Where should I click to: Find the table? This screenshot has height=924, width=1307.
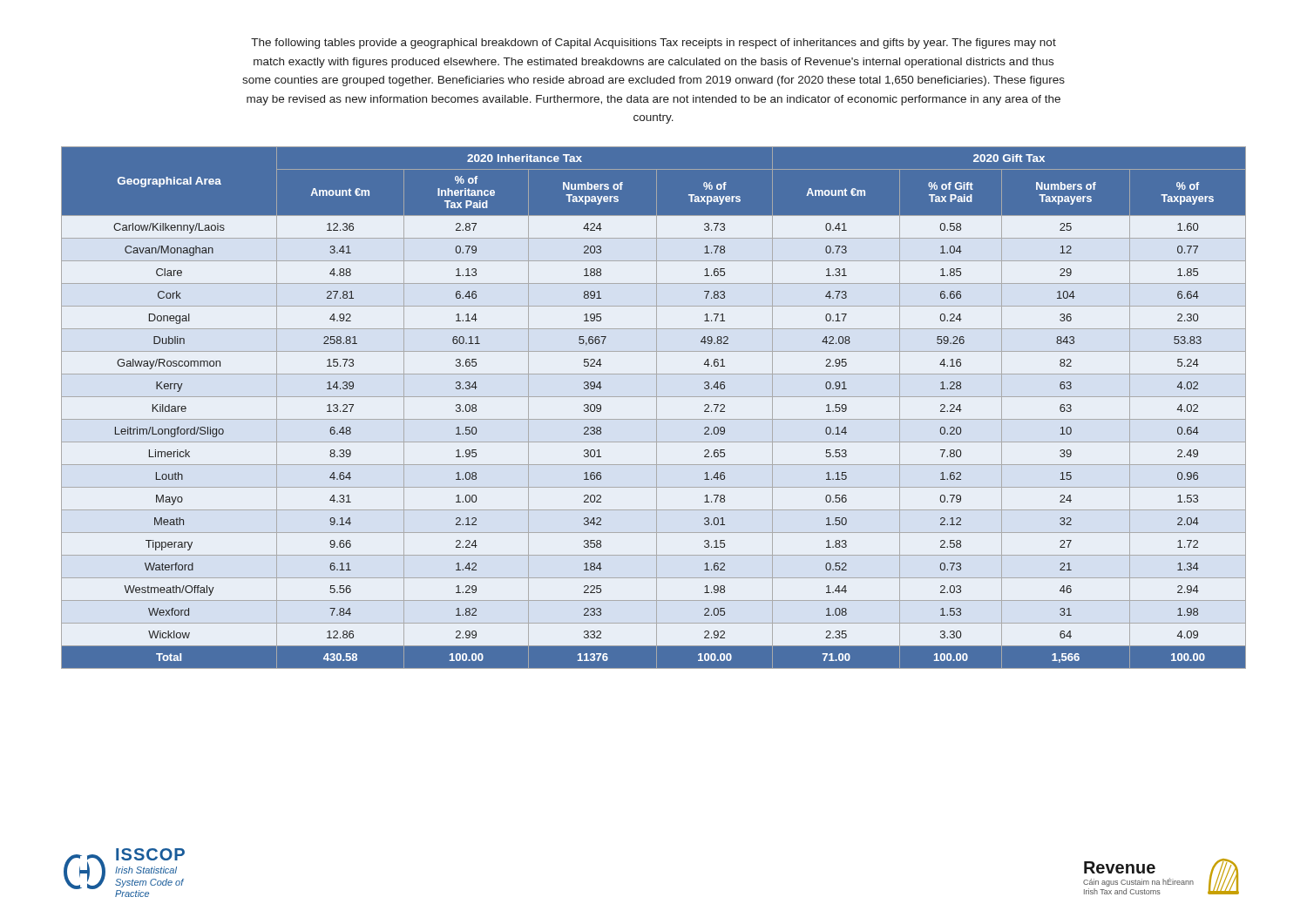(654, 408)
